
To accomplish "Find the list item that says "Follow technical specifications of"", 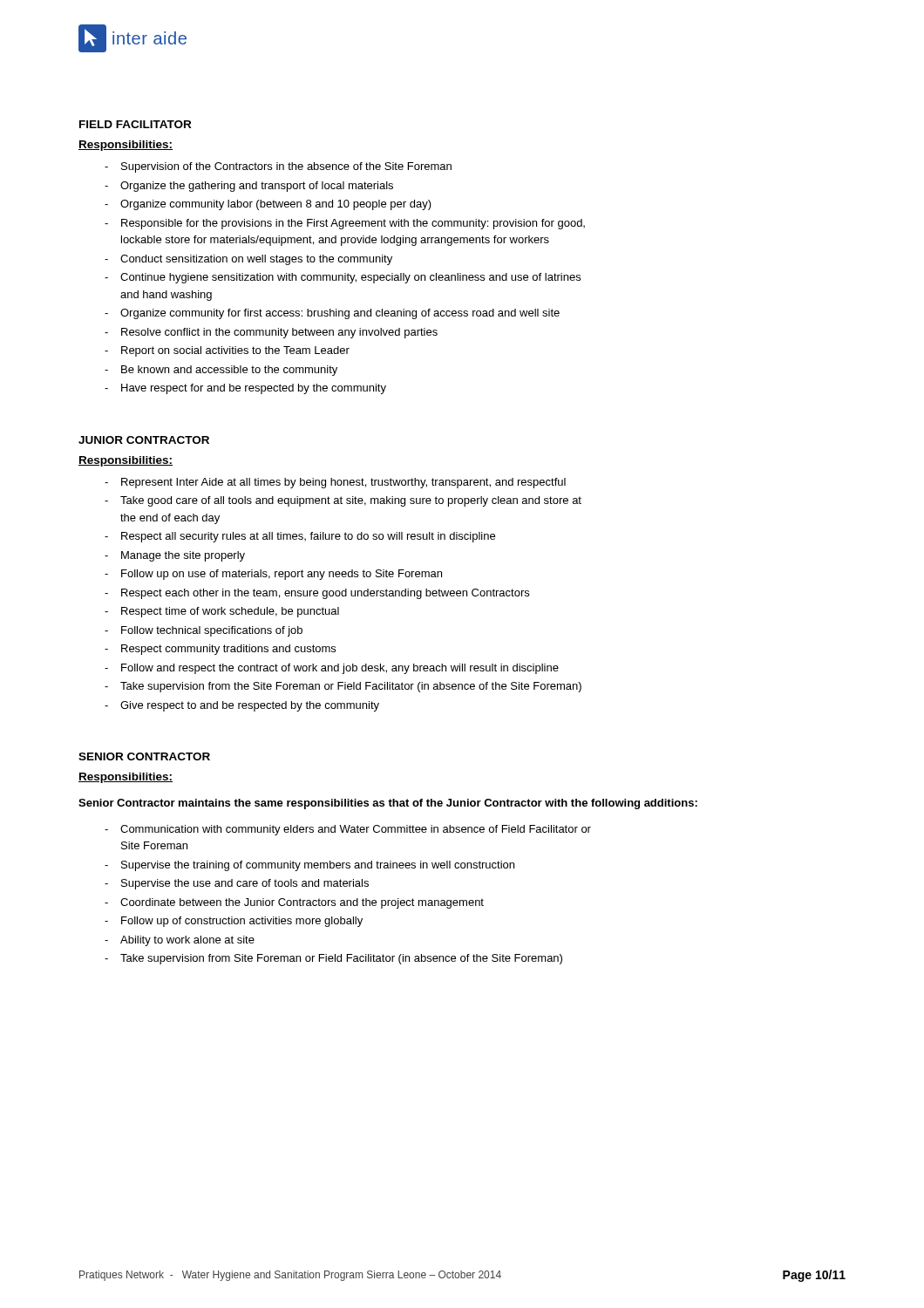I will click(x=212, y=630).
